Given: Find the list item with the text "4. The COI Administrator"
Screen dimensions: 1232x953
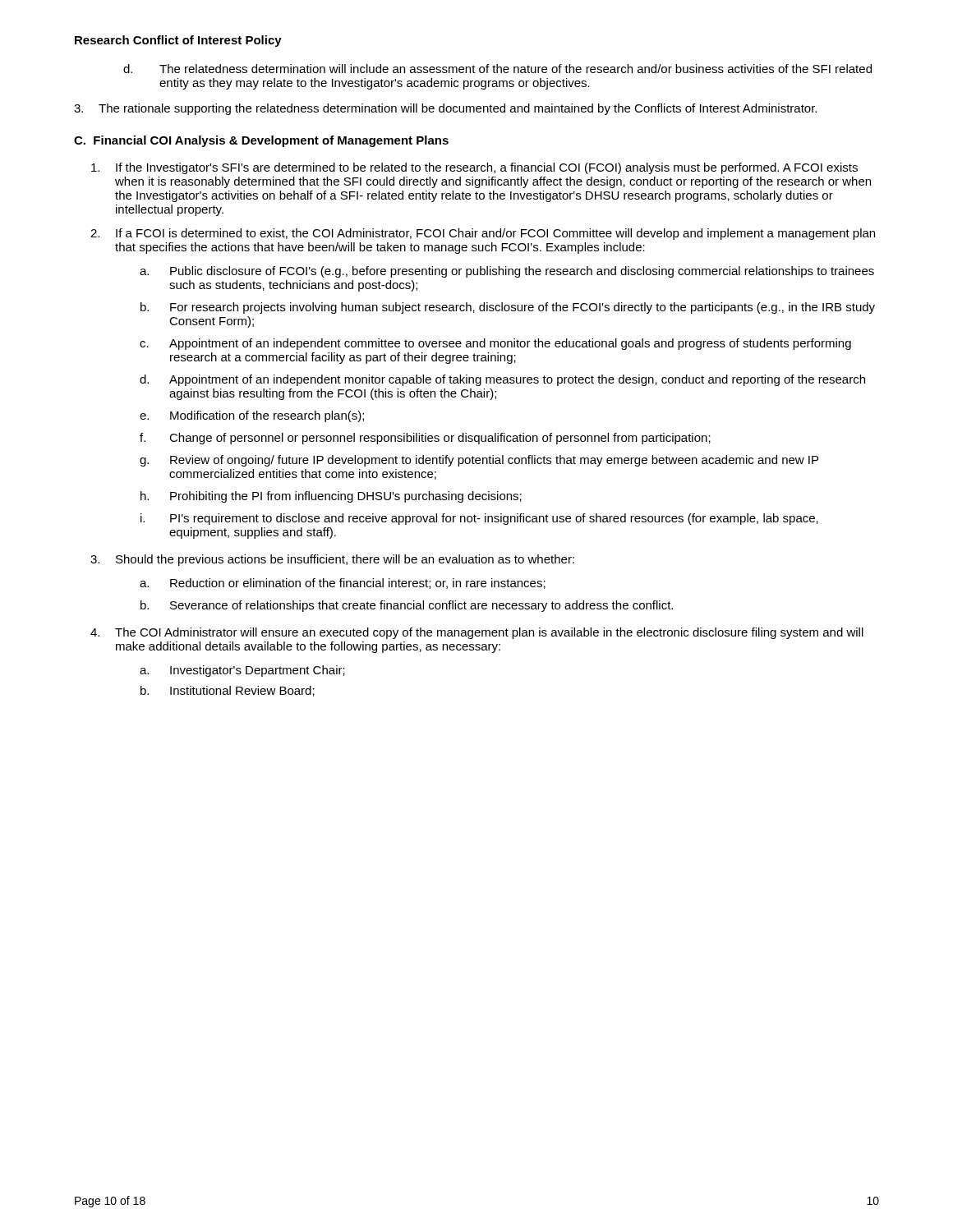Looking at the screenshot, I should [x=485, y=639].
